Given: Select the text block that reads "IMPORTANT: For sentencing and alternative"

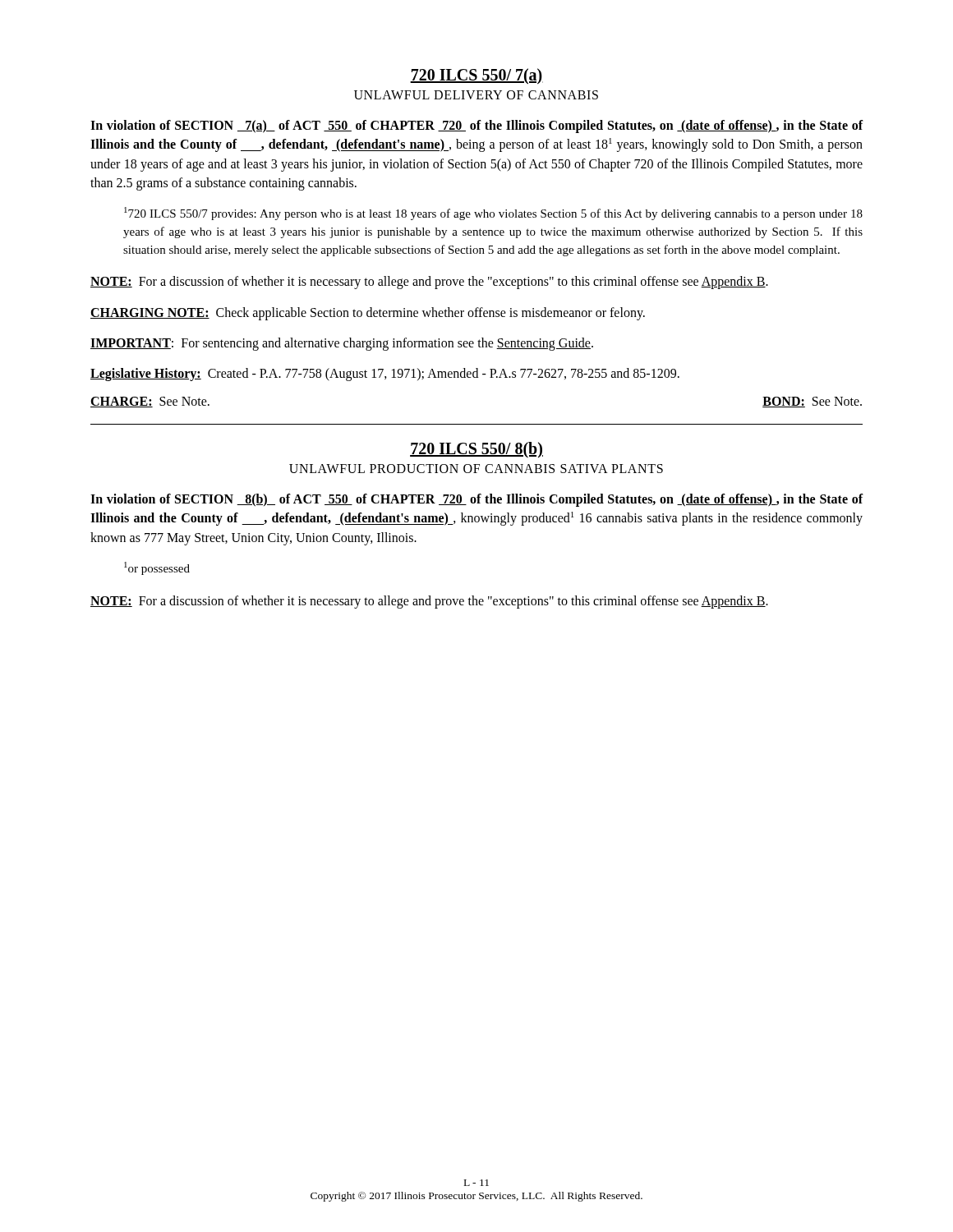Looking at the screenshot, I should click(x=342, y=343).
